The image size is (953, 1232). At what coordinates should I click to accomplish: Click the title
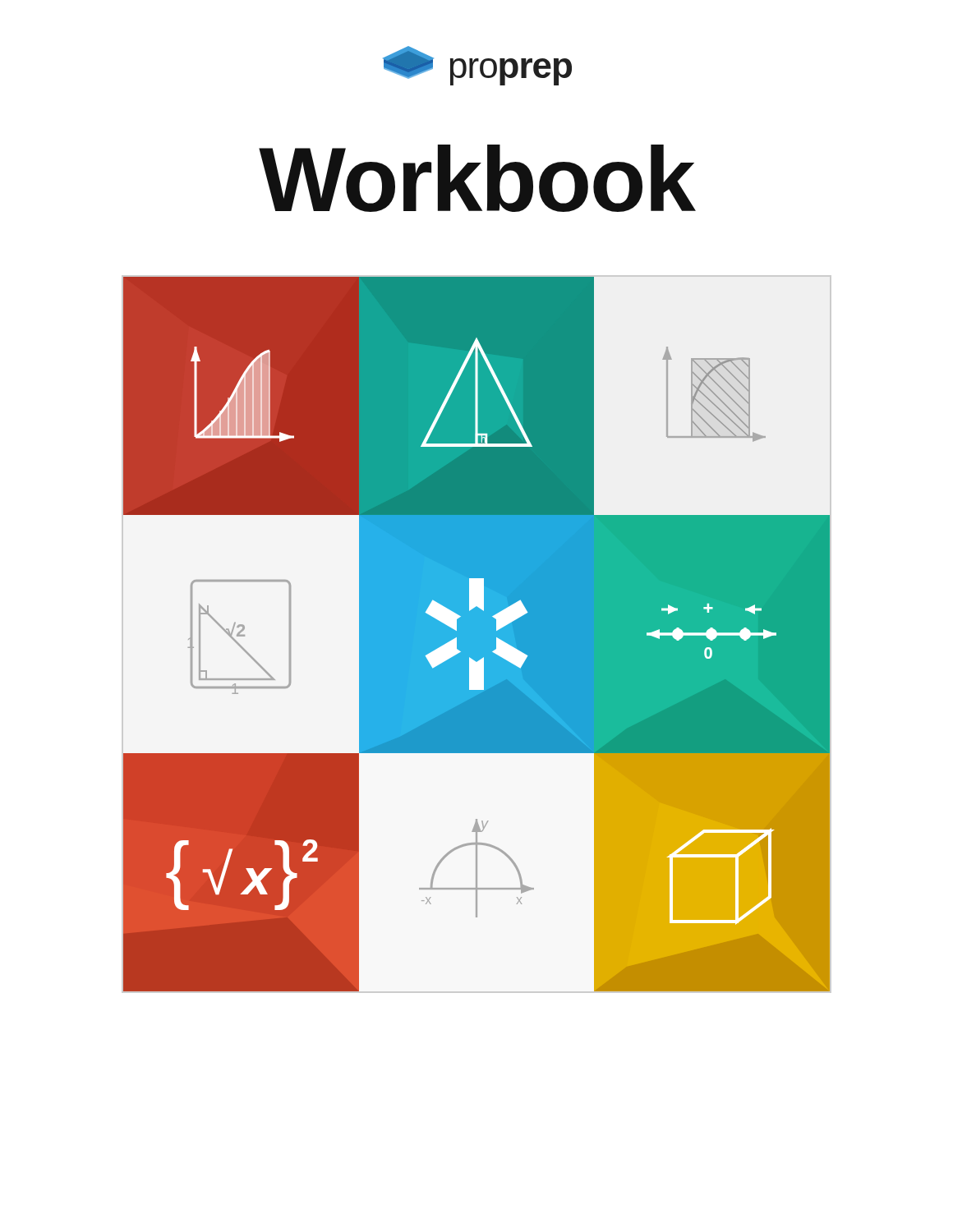[476, 180]
